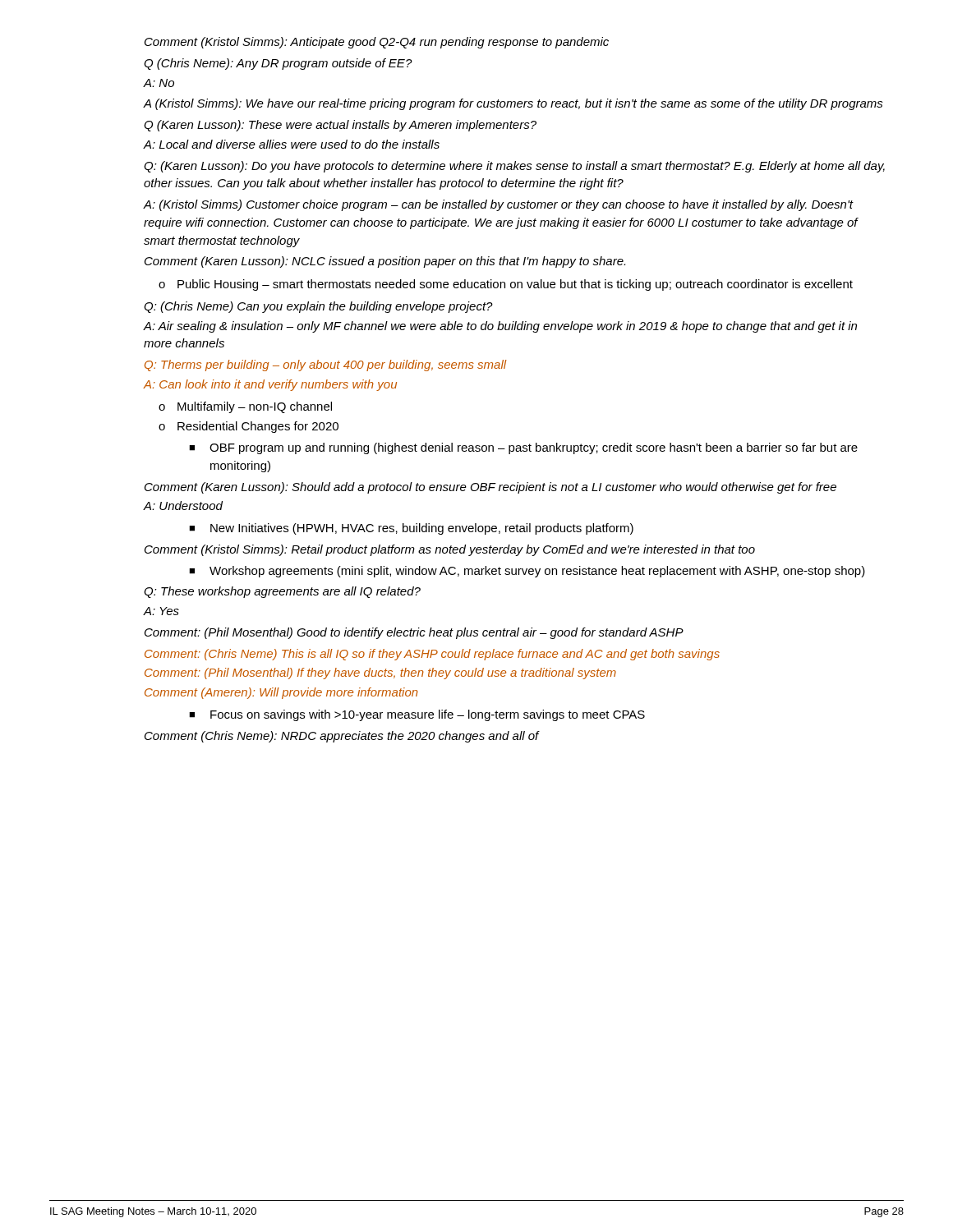Find the passage starting "A: Air sealing & insulation – only MF"

[x=501, y=334]
